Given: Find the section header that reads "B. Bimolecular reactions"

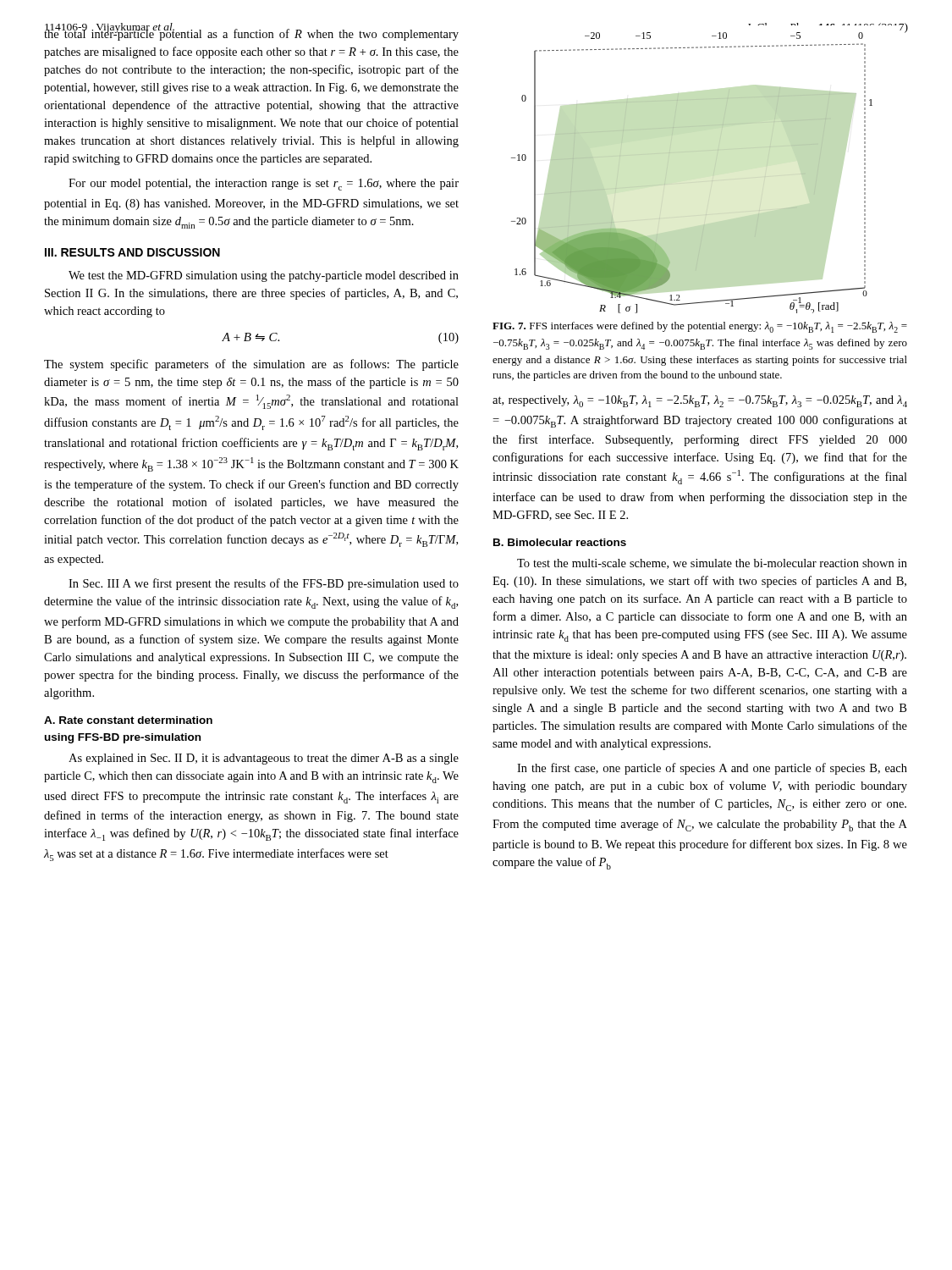Looking at the screenshot, I should (560, 542).
